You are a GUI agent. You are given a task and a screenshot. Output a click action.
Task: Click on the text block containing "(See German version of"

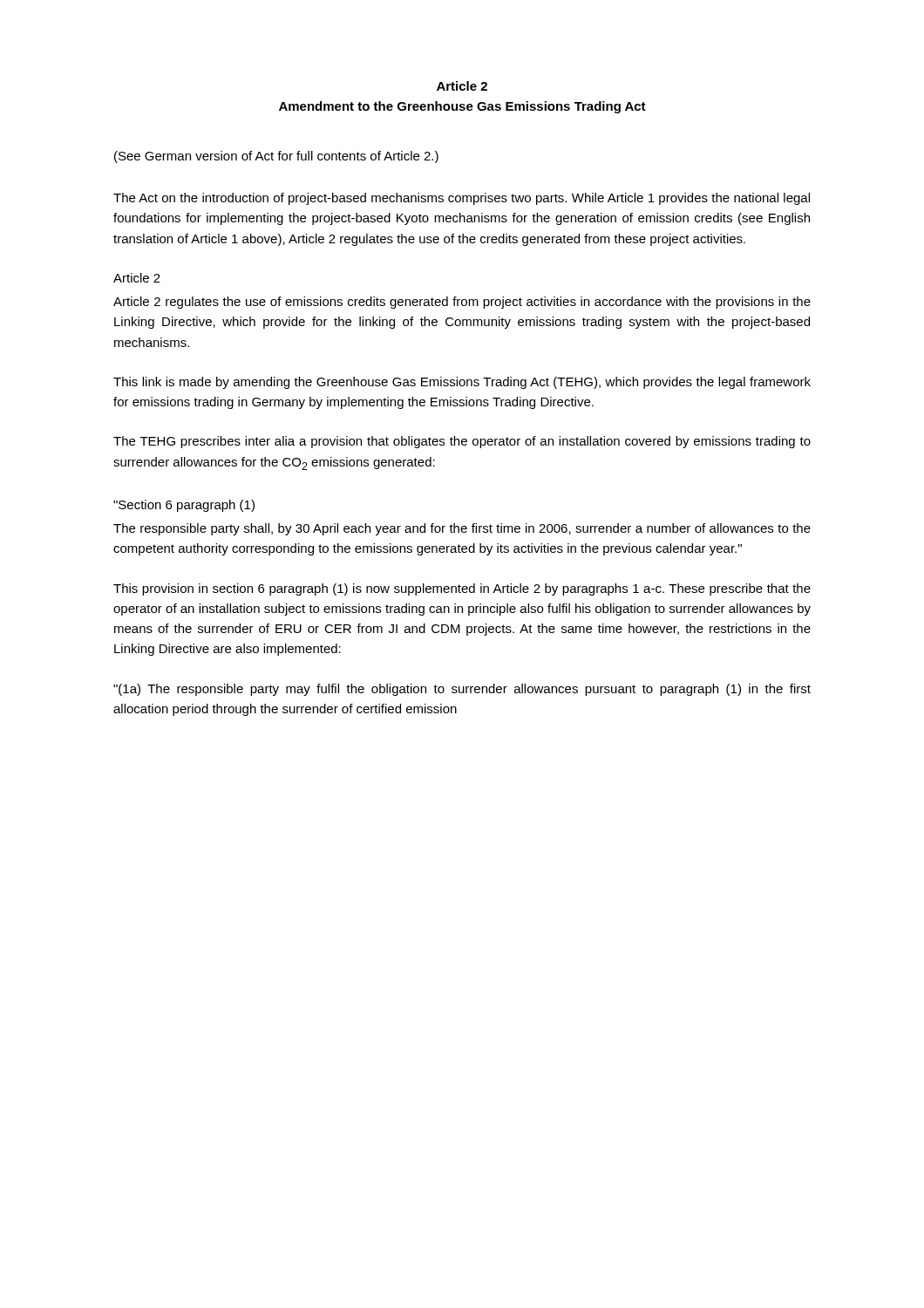pyautogui.click(x=276, y=156)
